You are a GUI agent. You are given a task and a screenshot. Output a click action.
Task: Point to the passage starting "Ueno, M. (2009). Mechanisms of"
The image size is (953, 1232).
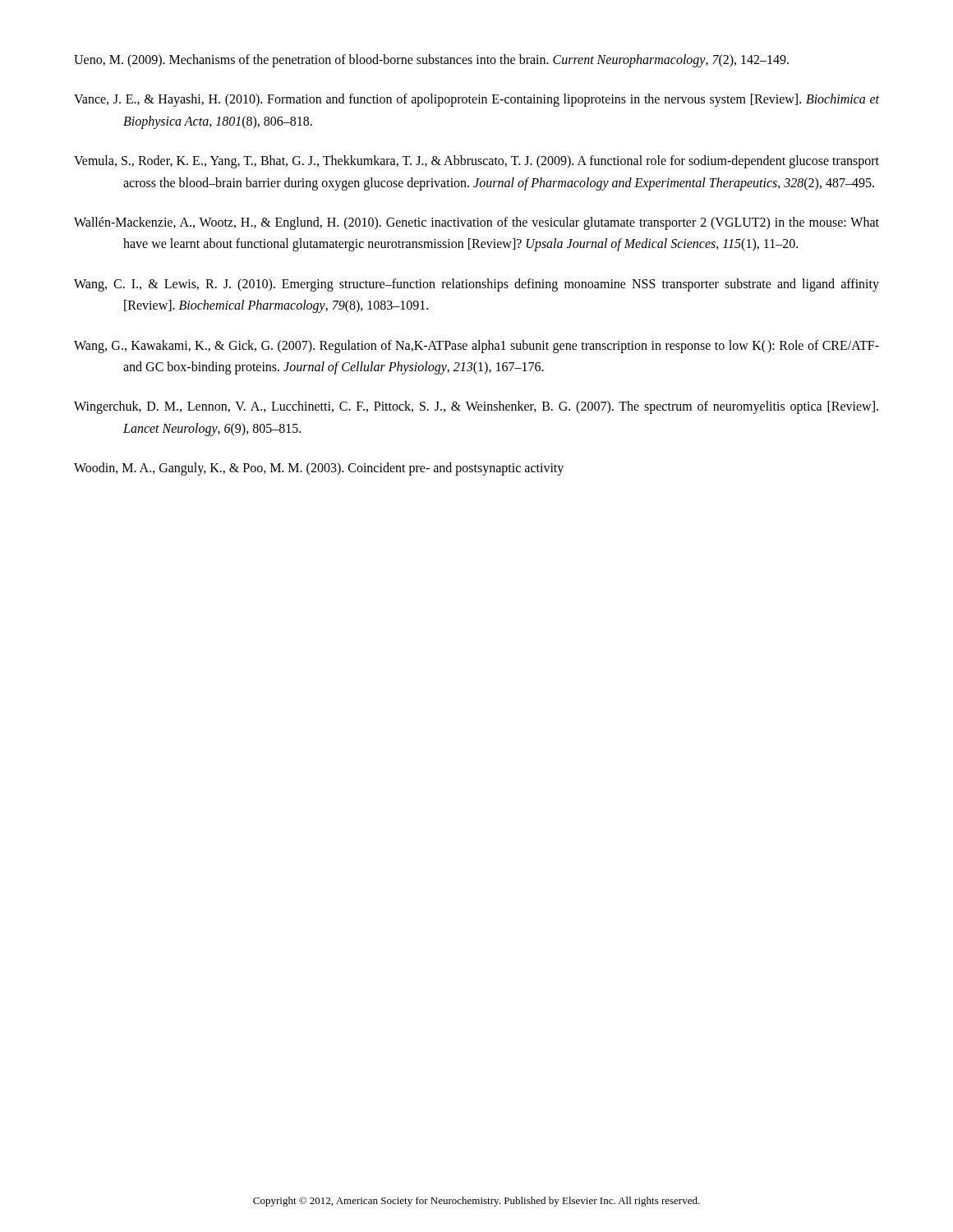432,60
